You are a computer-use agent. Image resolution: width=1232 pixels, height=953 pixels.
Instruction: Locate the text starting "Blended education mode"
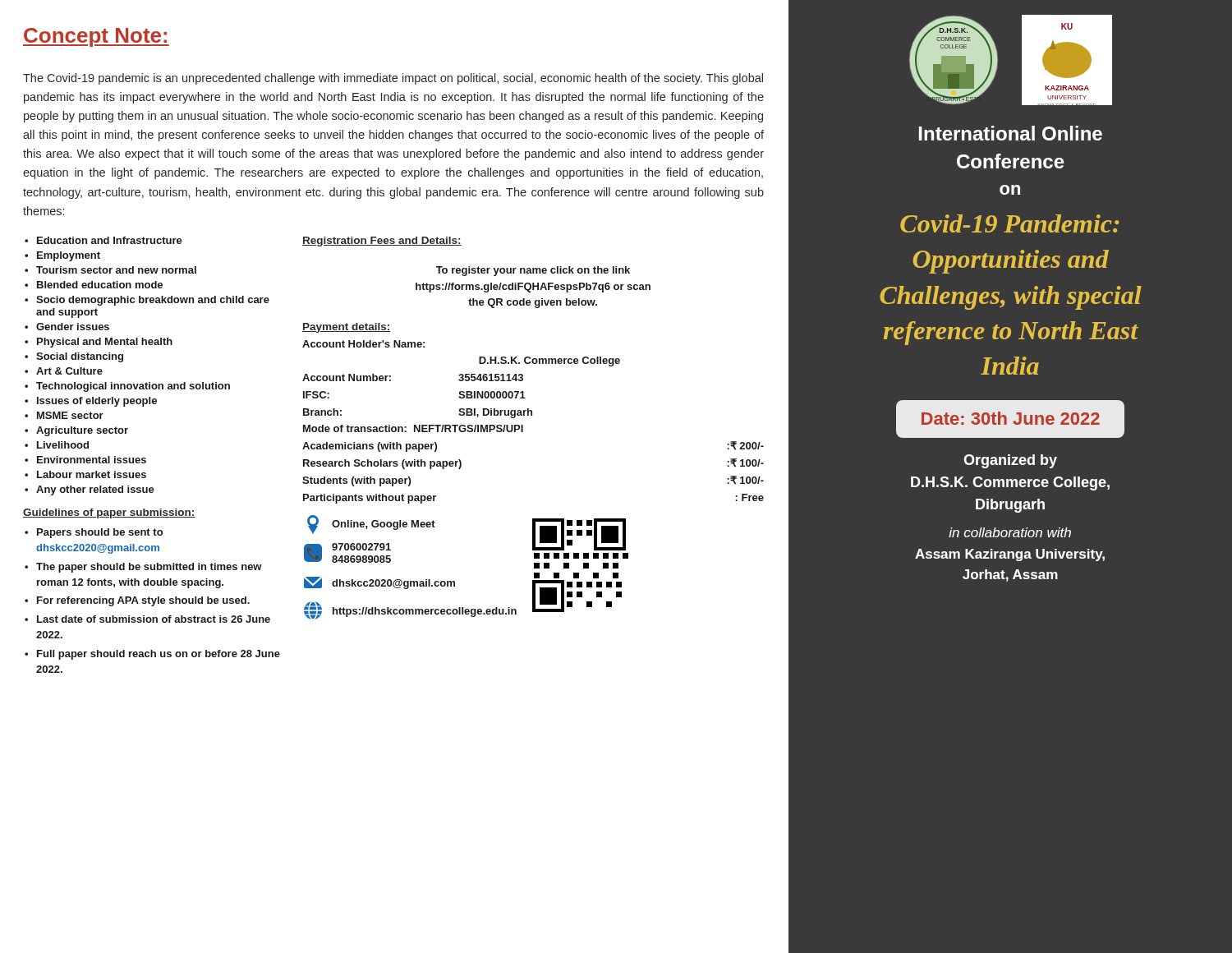tap(154, 284)
